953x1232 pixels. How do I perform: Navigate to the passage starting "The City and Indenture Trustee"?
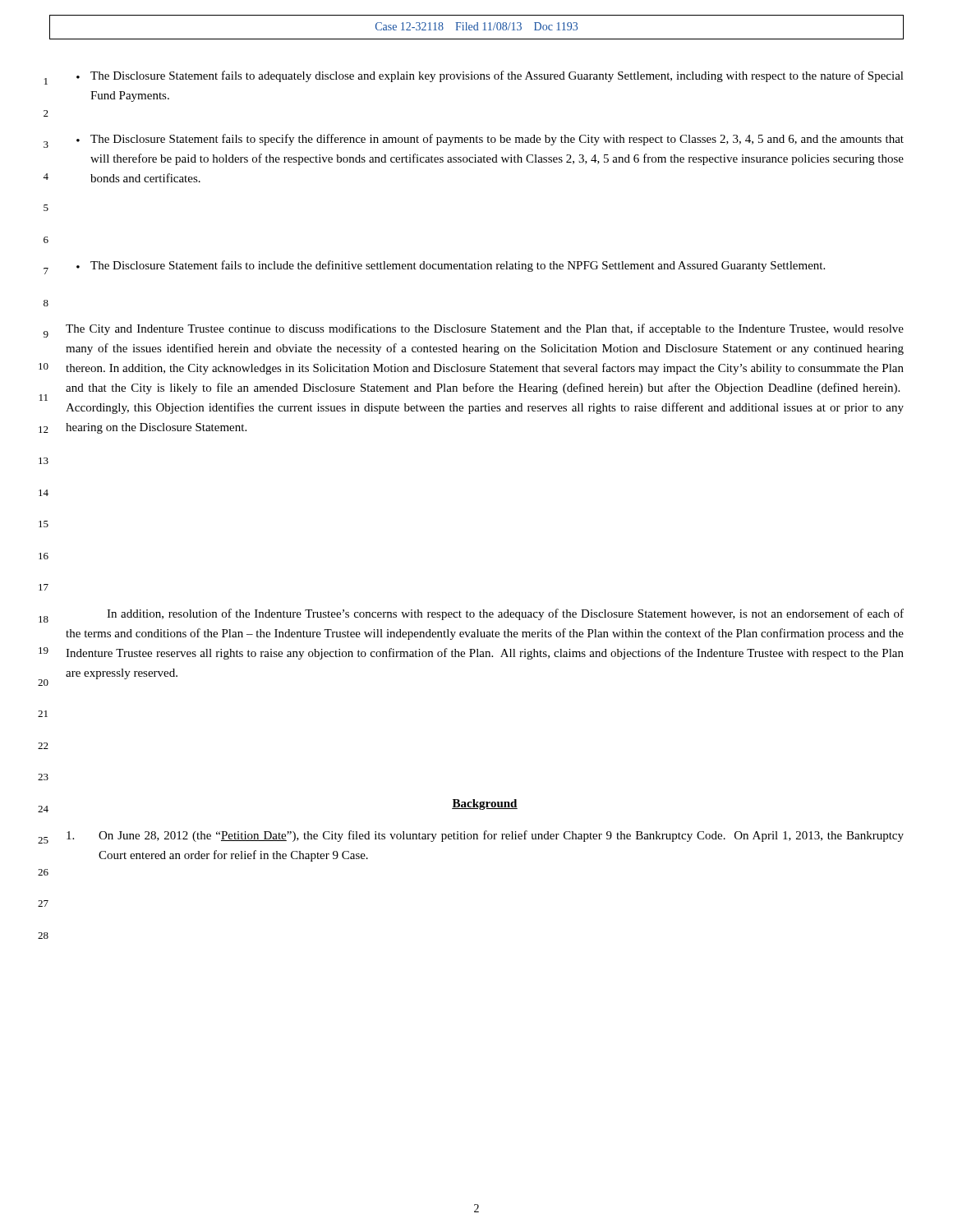[x=485, y=378]
